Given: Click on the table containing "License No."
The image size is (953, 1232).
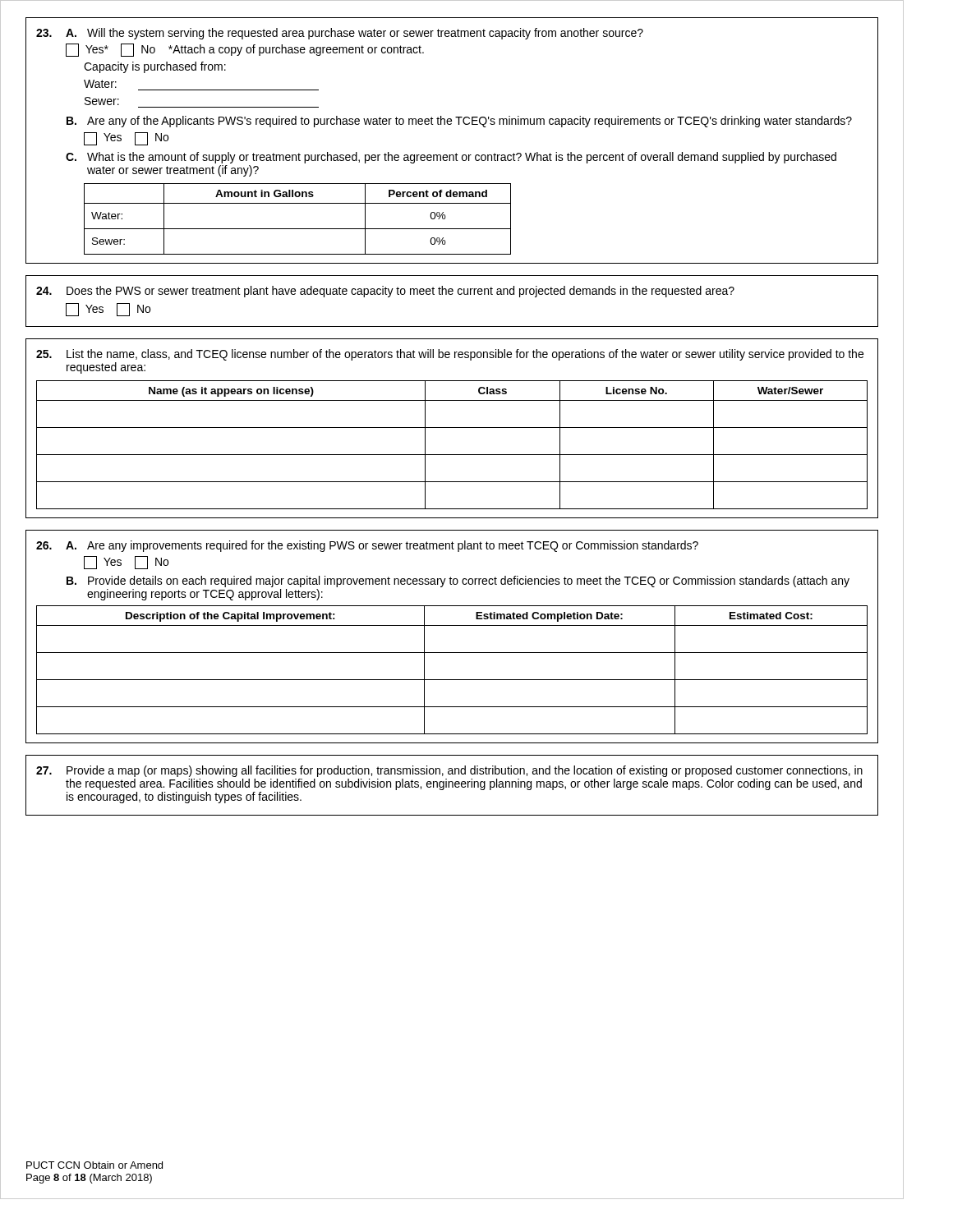Looking at the screenshot, I should (452, 445).
